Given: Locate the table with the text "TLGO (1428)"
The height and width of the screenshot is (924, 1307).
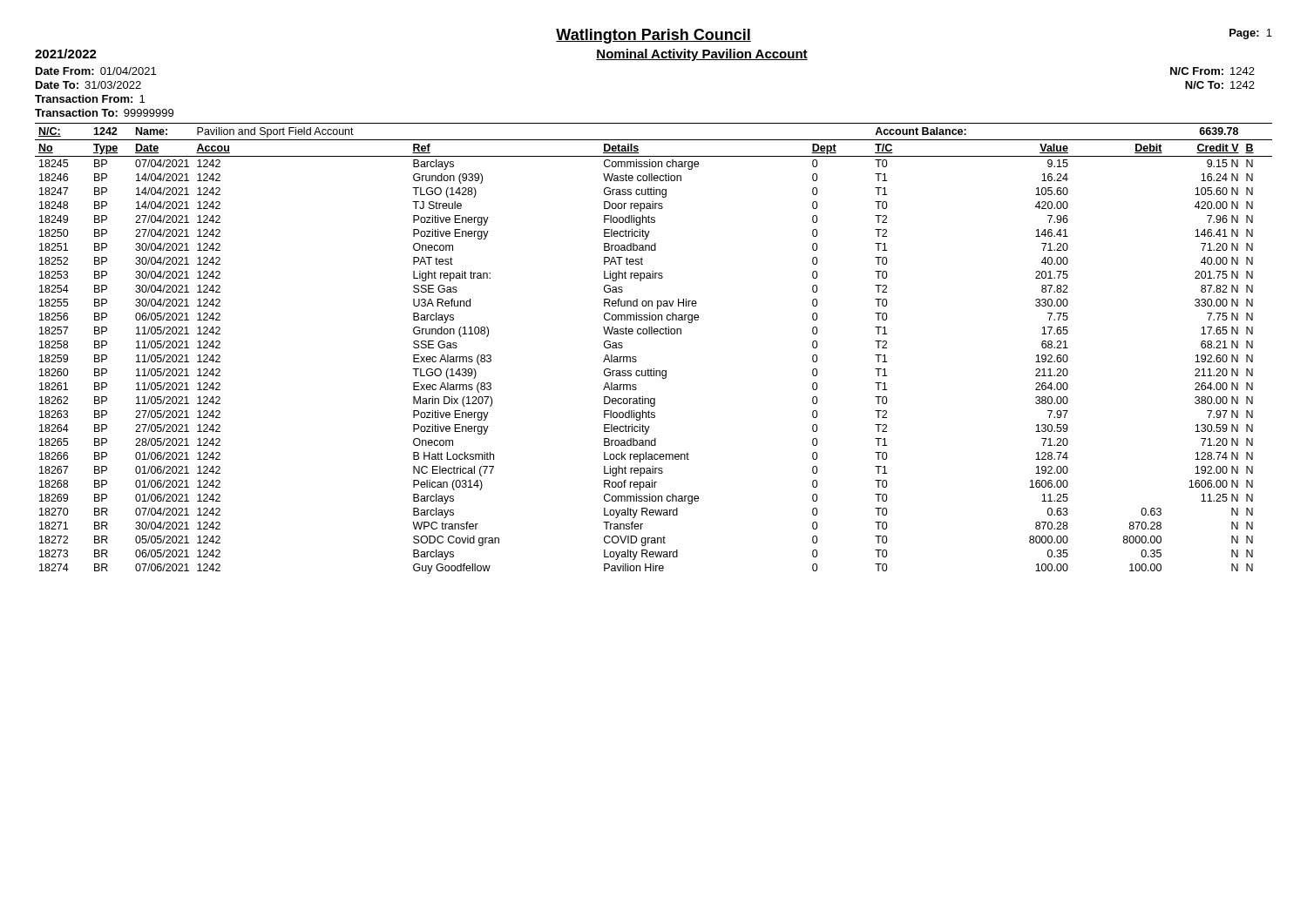Looking at the screenshot, I should click(x=654, y=349).
